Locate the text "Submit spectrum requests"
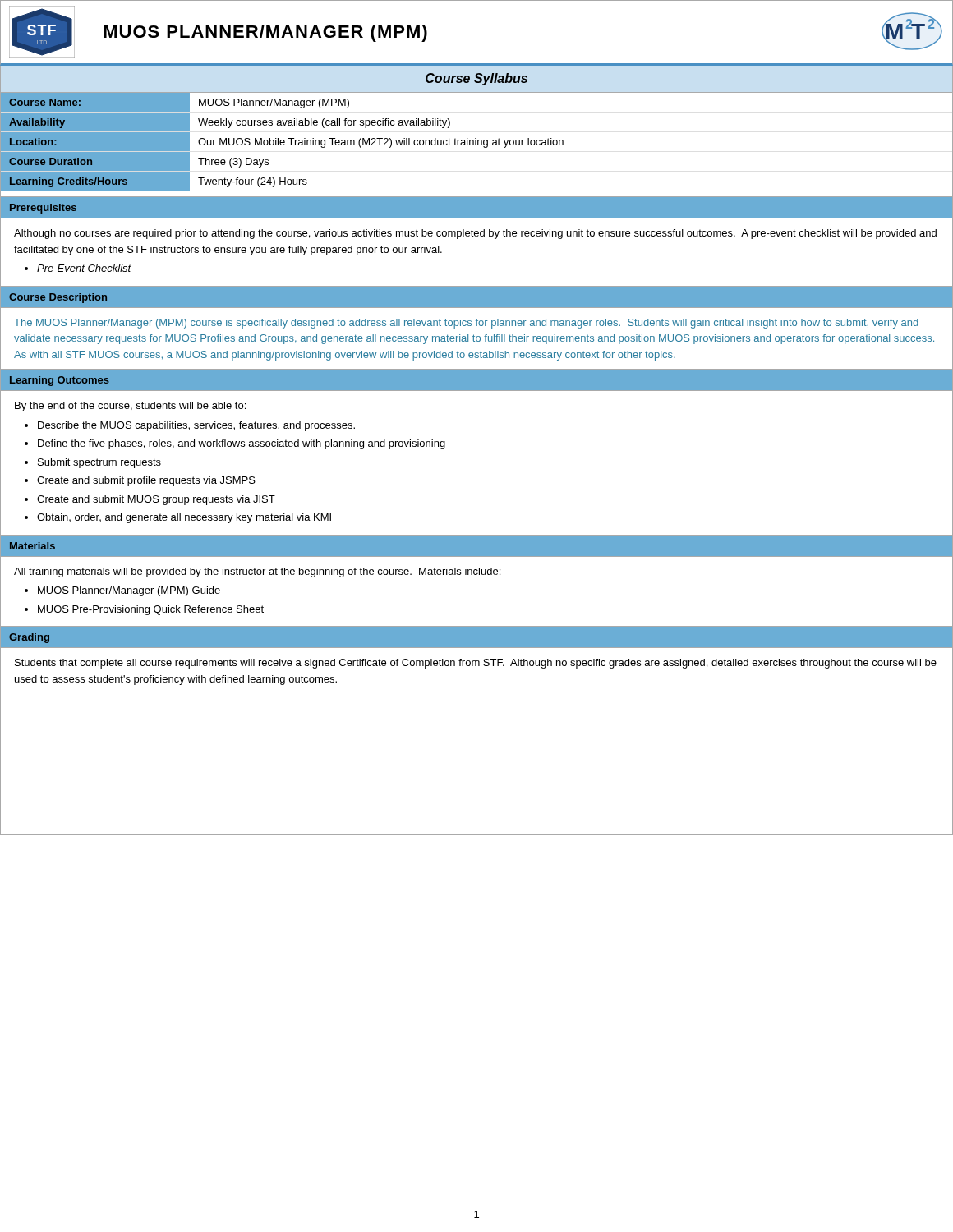This screenshot has height=1232, width=953. click(99, 462)
